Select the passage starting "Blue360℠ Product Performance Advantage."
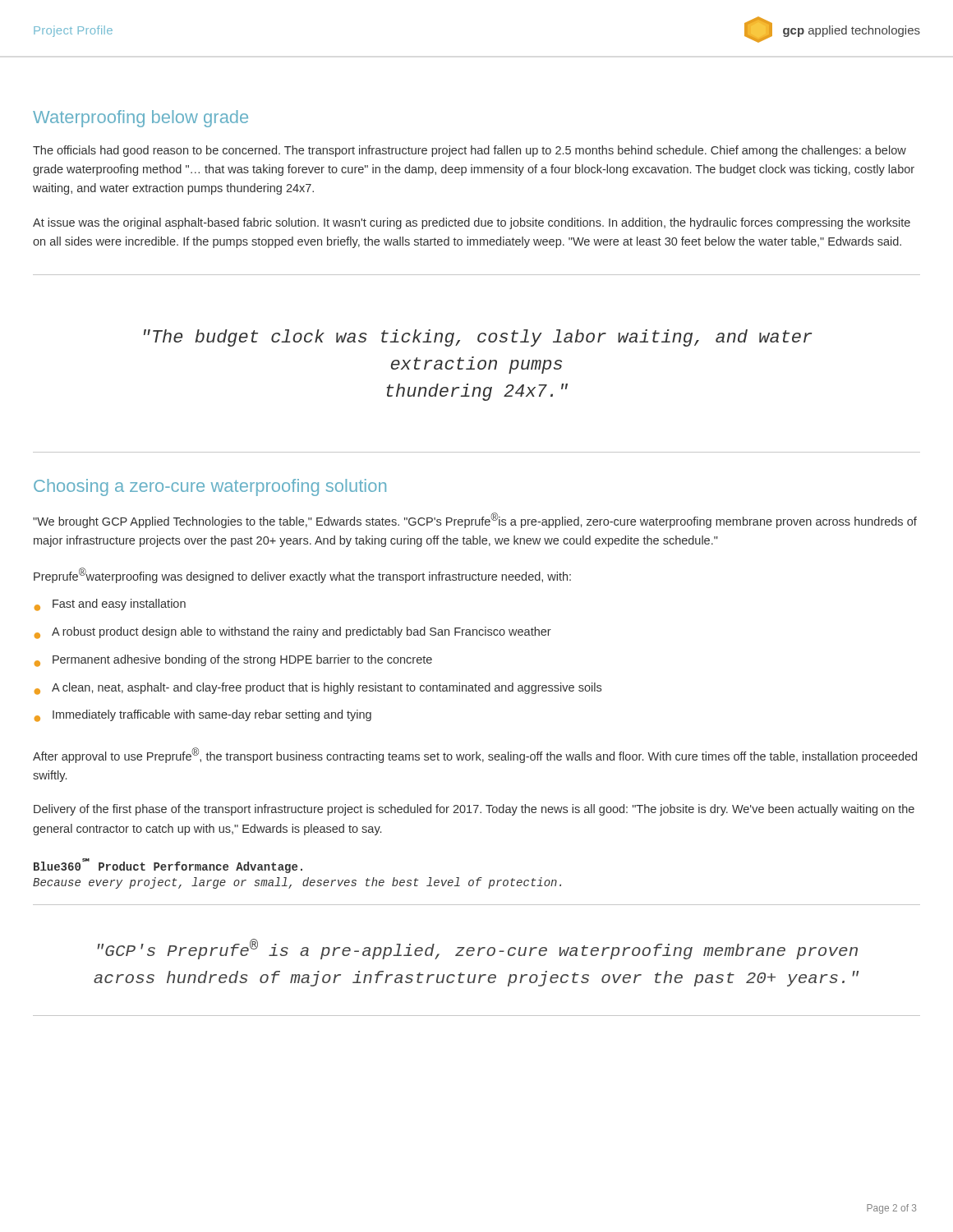This screenshot has height=1232, width=953. click(x=476, y=873)
